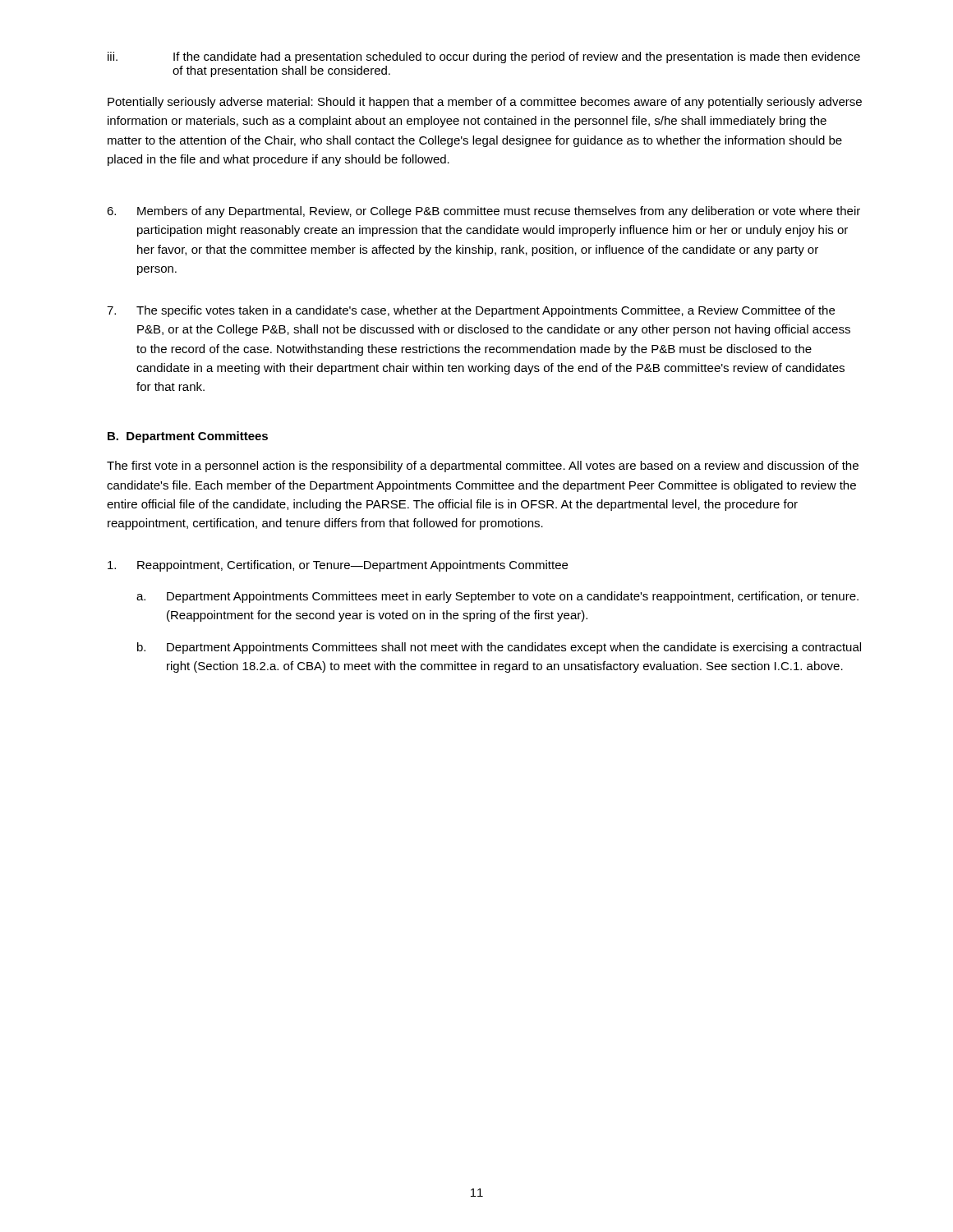Point to the element starting "6. Members of any"
Viewport: 953px width, 1232px height.
coord(485,239)
